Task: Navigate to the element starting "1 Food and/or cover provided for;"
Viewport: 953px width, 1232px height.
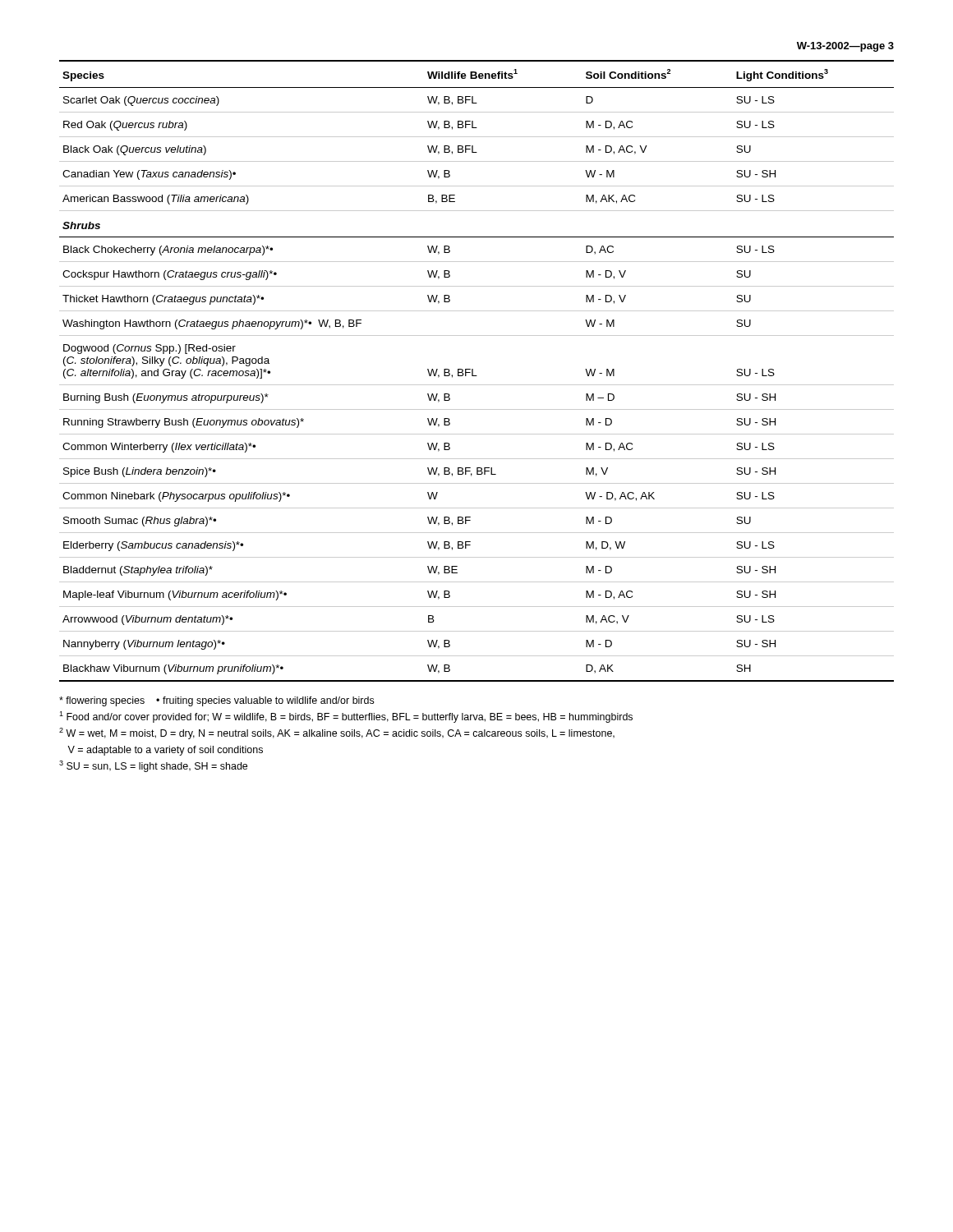Action: [x=346, y=716]
